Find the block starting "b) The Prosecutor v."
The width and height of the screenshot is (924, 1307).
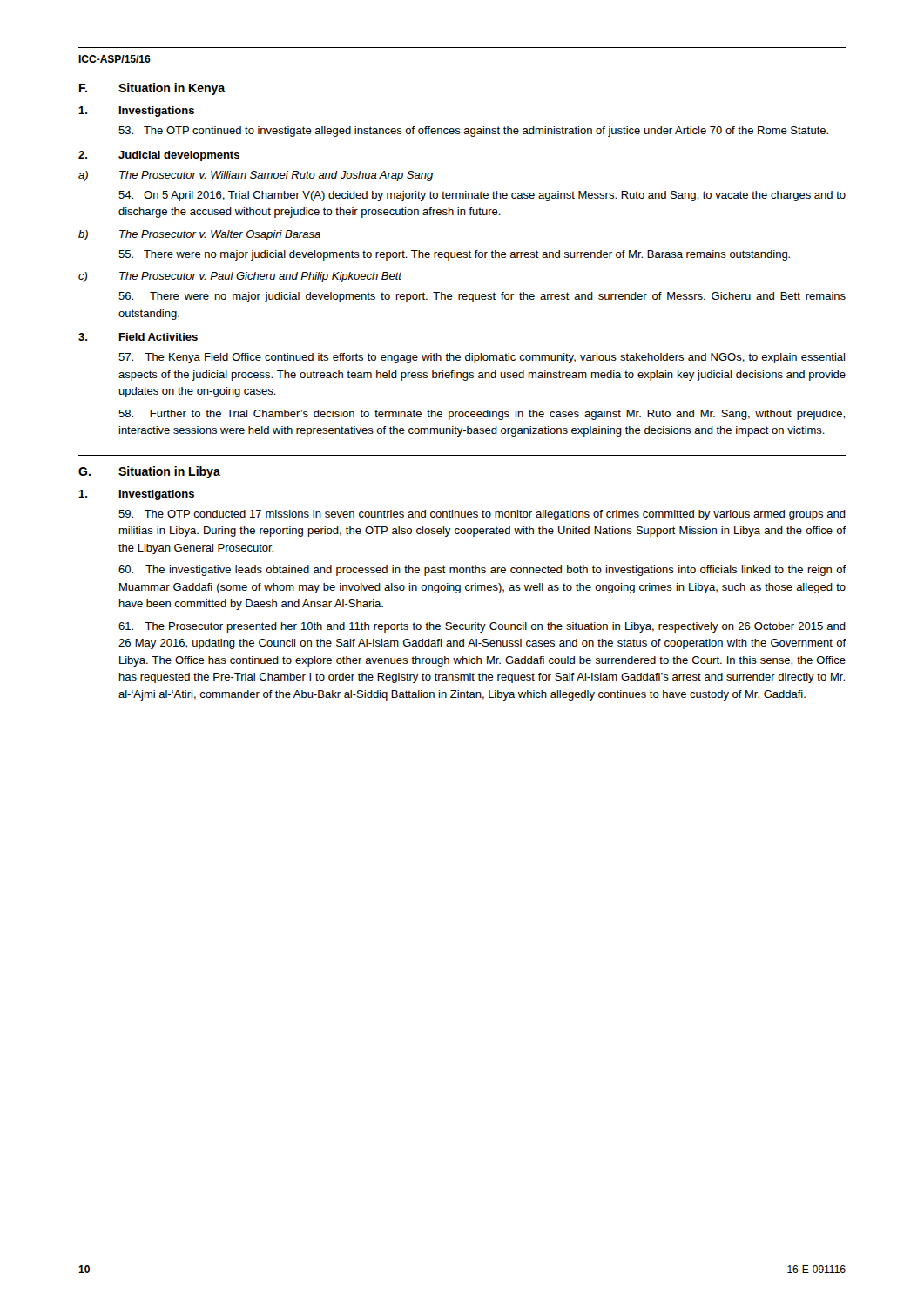point(199,234)
